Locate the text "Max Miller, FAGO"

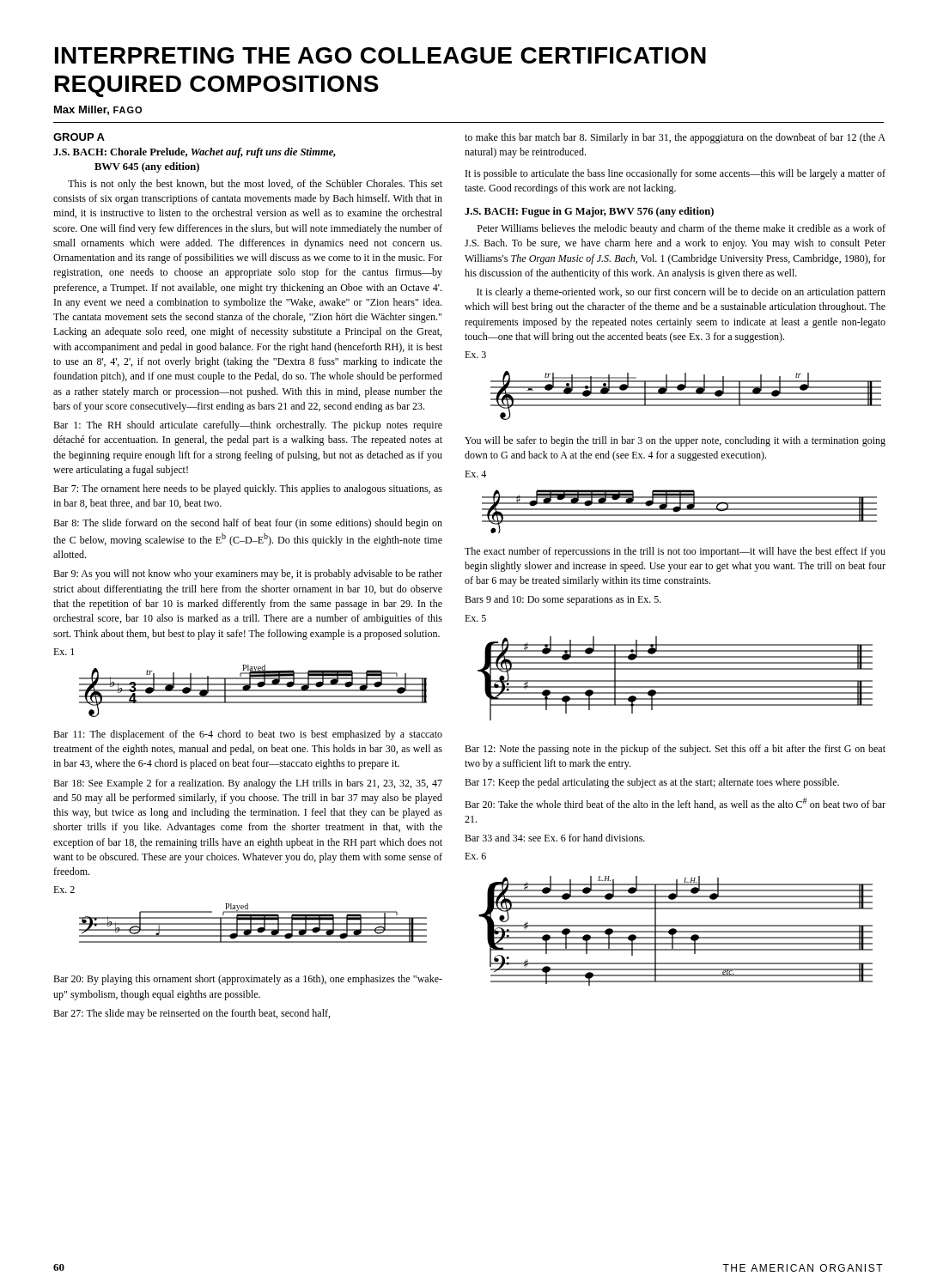(x=98, y=109)
